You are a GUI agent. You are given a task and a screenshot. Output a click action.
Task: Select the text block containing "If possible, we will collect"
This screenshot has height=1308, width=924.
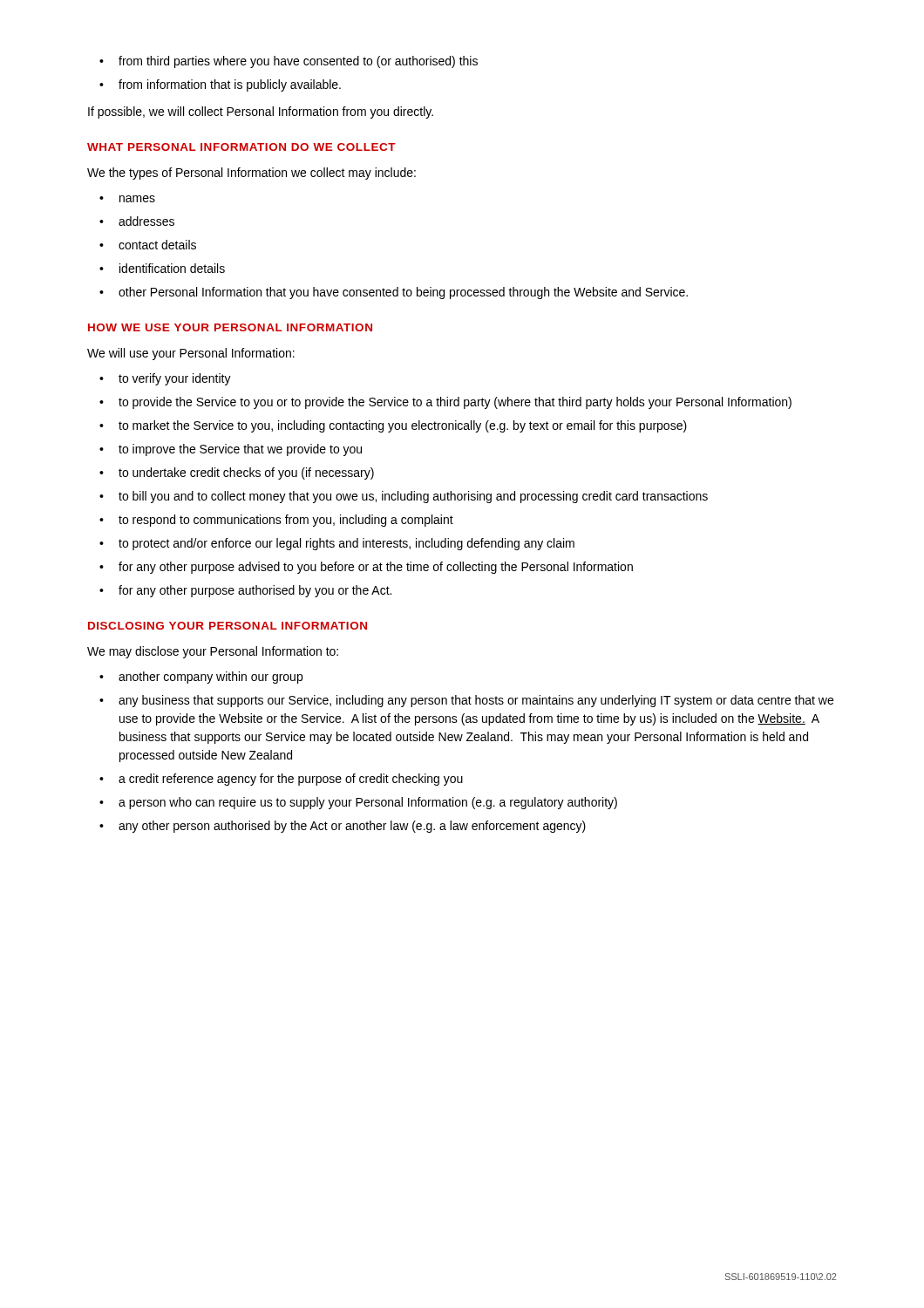pos(261,112)
